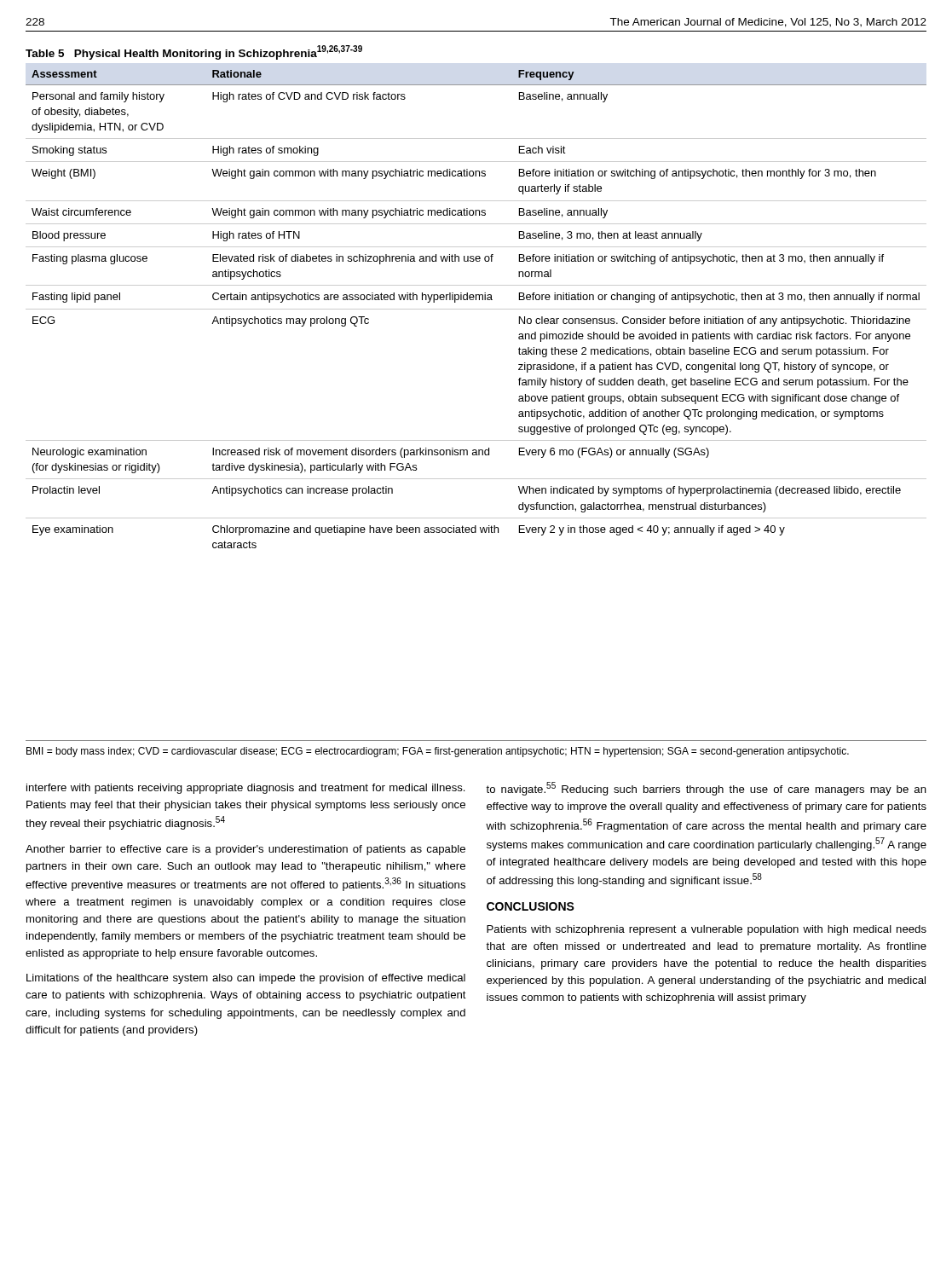Viewport: 952px width, 1279px height.
Task: Select the text block with the text "to navigate.55 Reducing such barriers through the"
Action: coord(706,835)
